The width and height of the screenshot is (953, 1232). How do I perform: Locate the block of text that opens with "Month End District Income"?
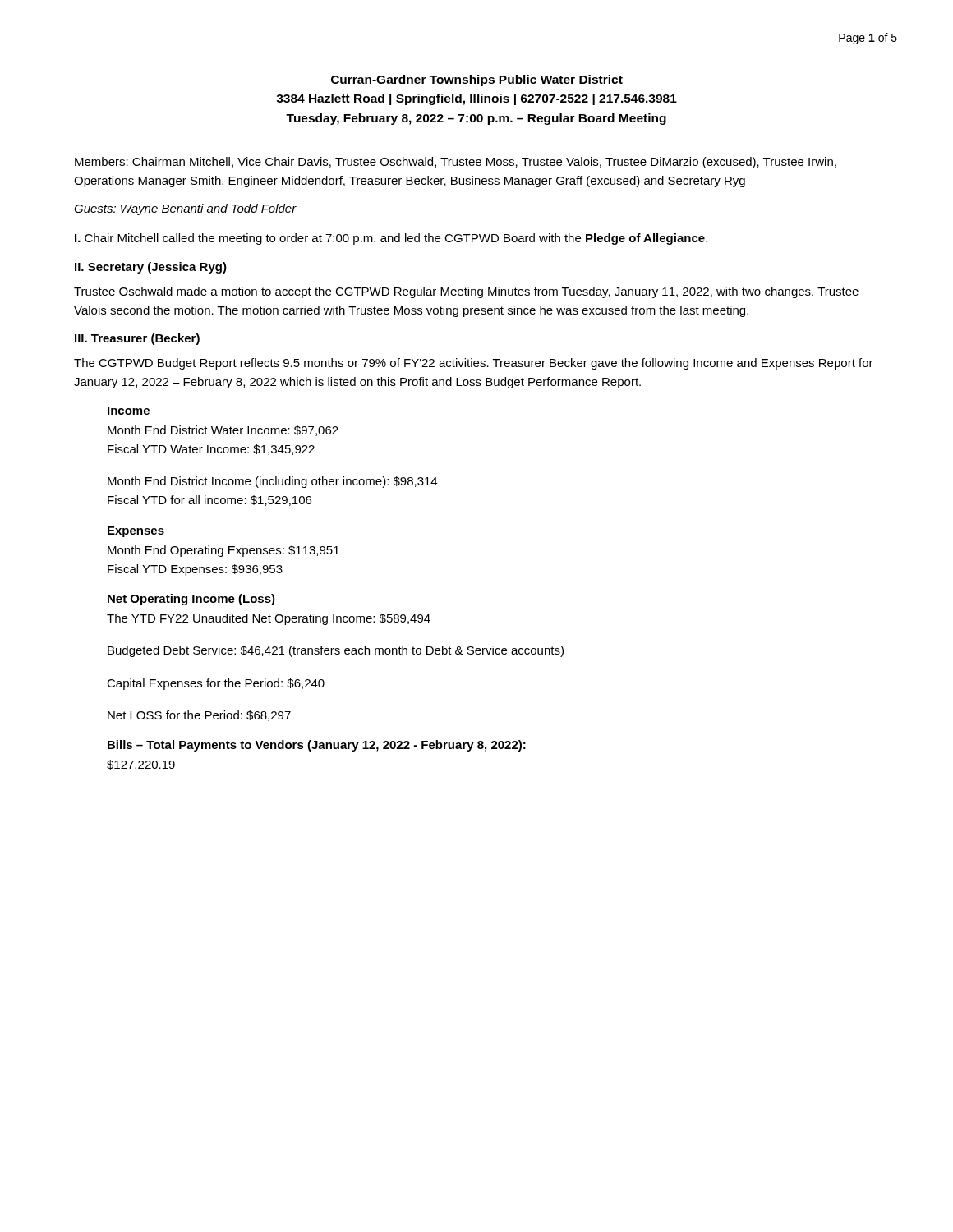272,482
